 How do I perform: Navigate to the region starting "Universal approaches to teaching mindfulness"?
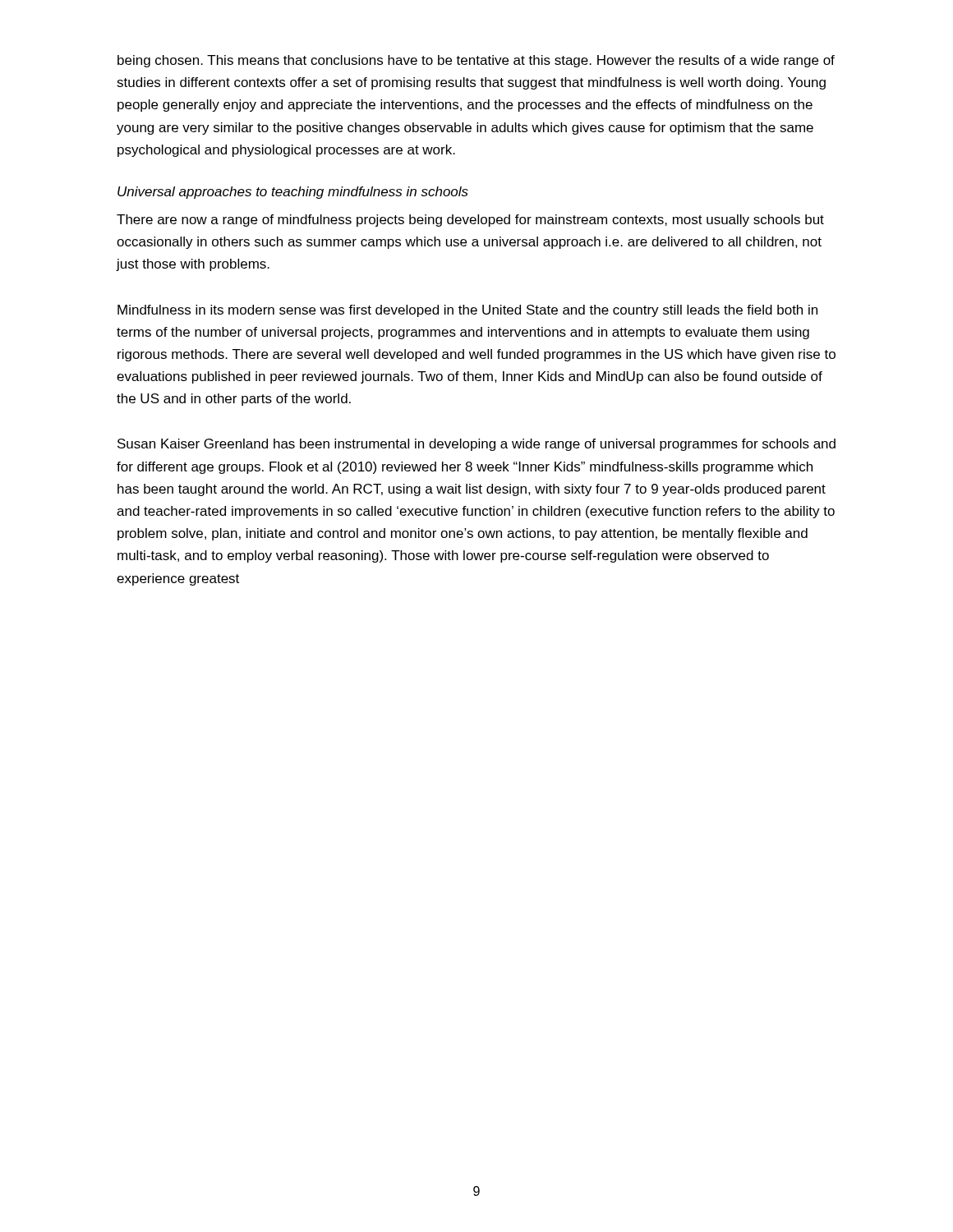point(292,192)
